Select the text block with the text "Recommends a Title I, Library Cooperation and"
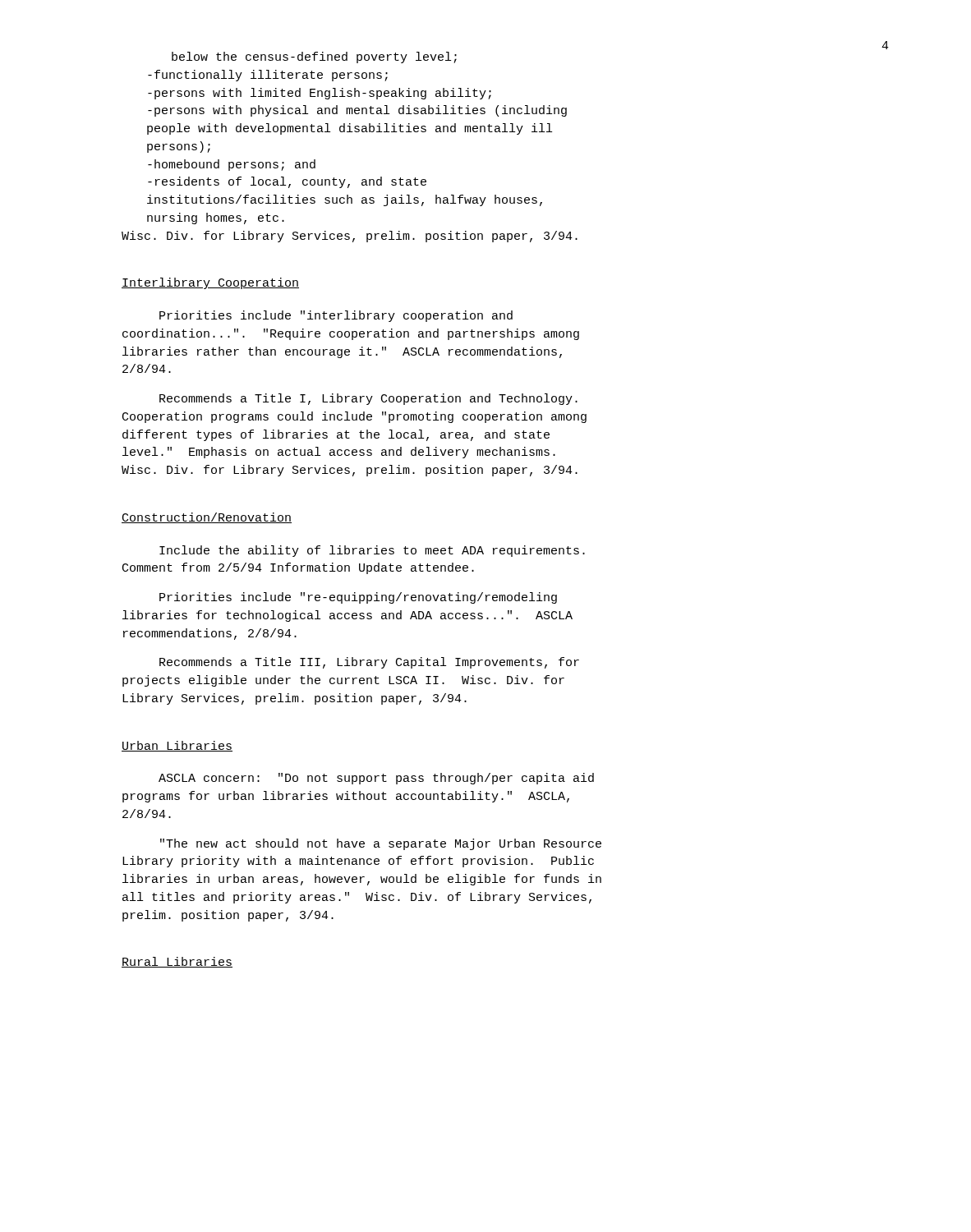The height and width of the screenshot is (1232, 971). click(x=355, y=435)
